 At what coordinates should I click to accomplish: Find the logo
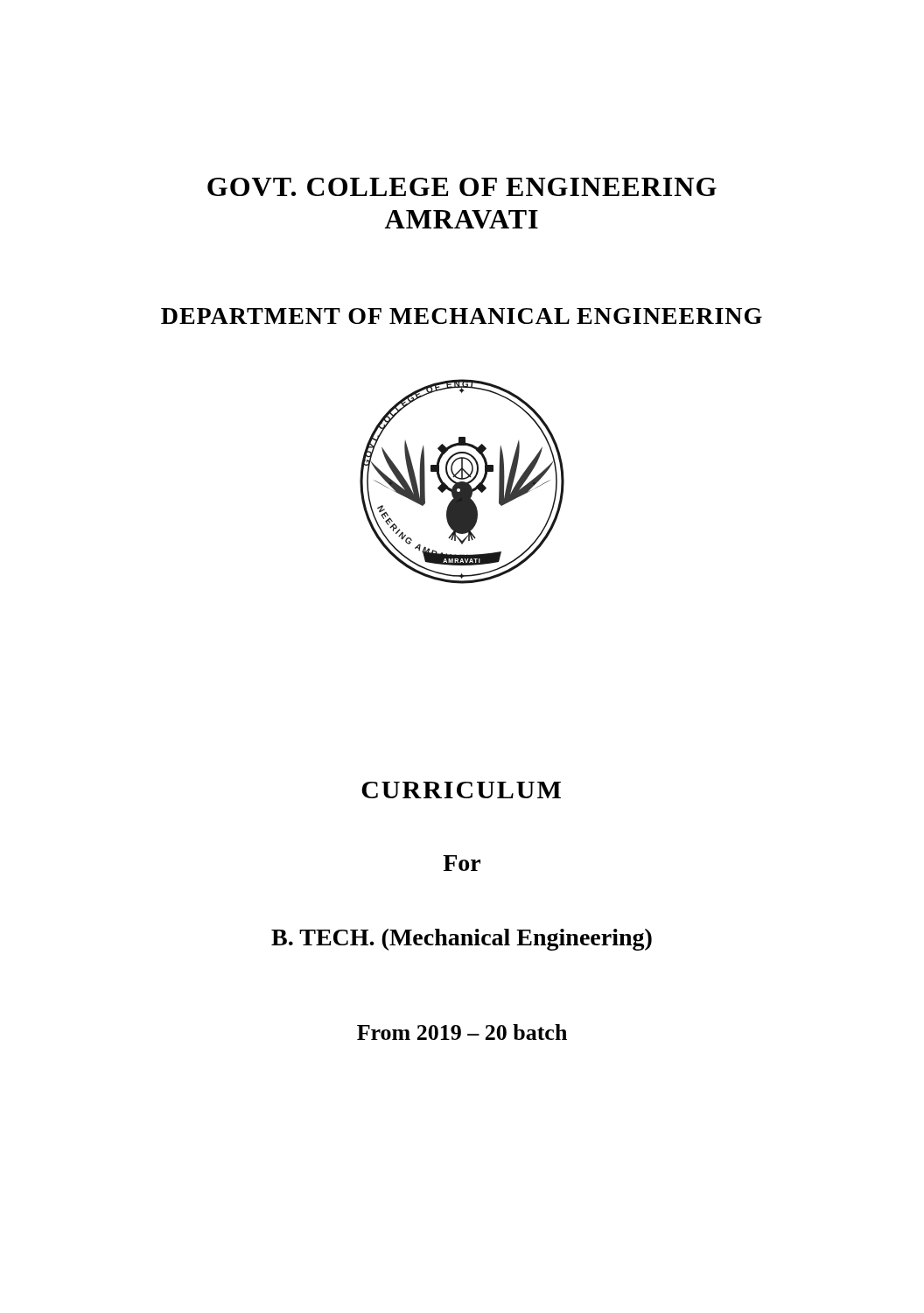point(462,483)
